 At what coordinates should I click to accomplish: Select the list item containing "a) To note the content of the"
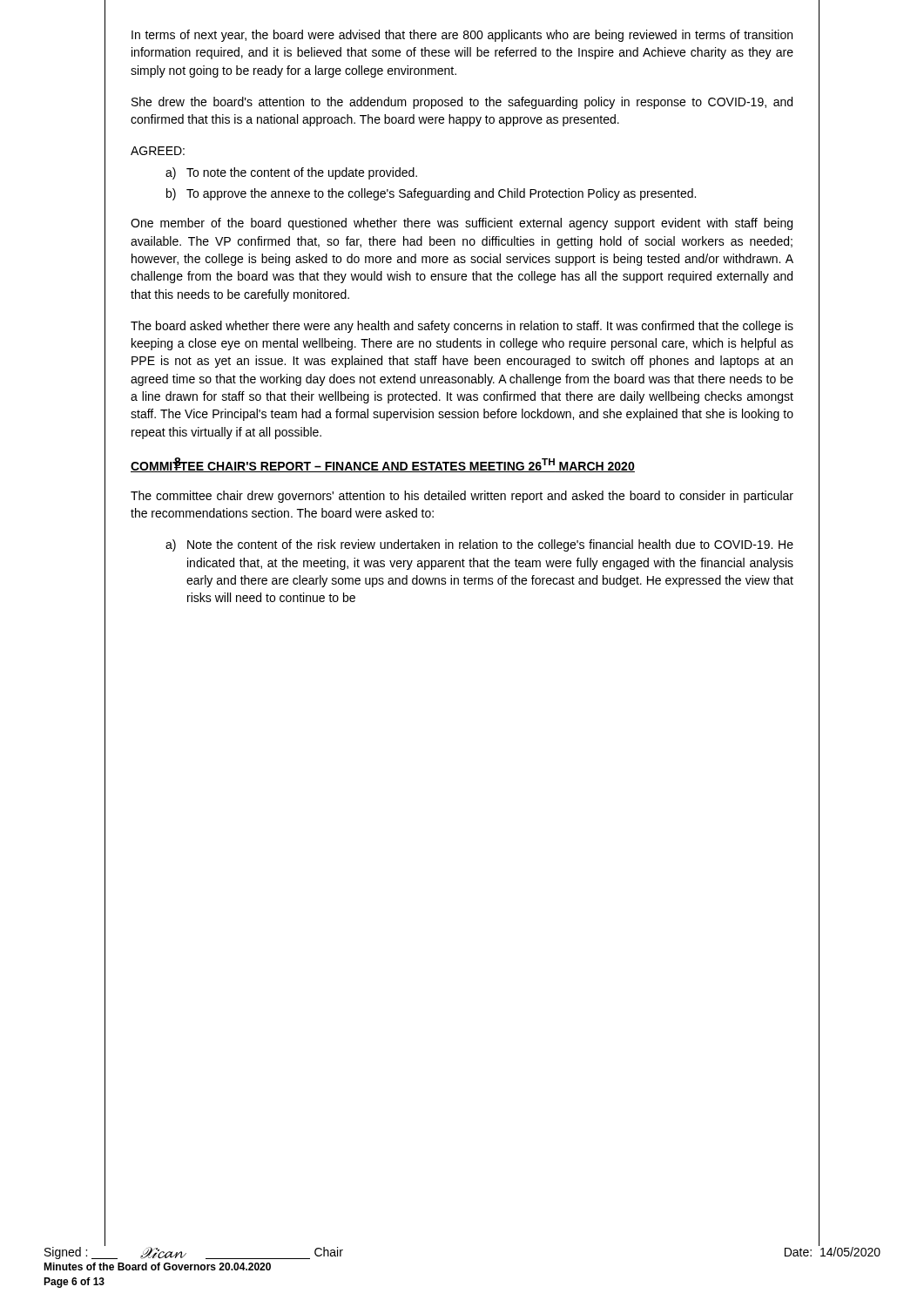pyautogui.click(x=291, y=173)
